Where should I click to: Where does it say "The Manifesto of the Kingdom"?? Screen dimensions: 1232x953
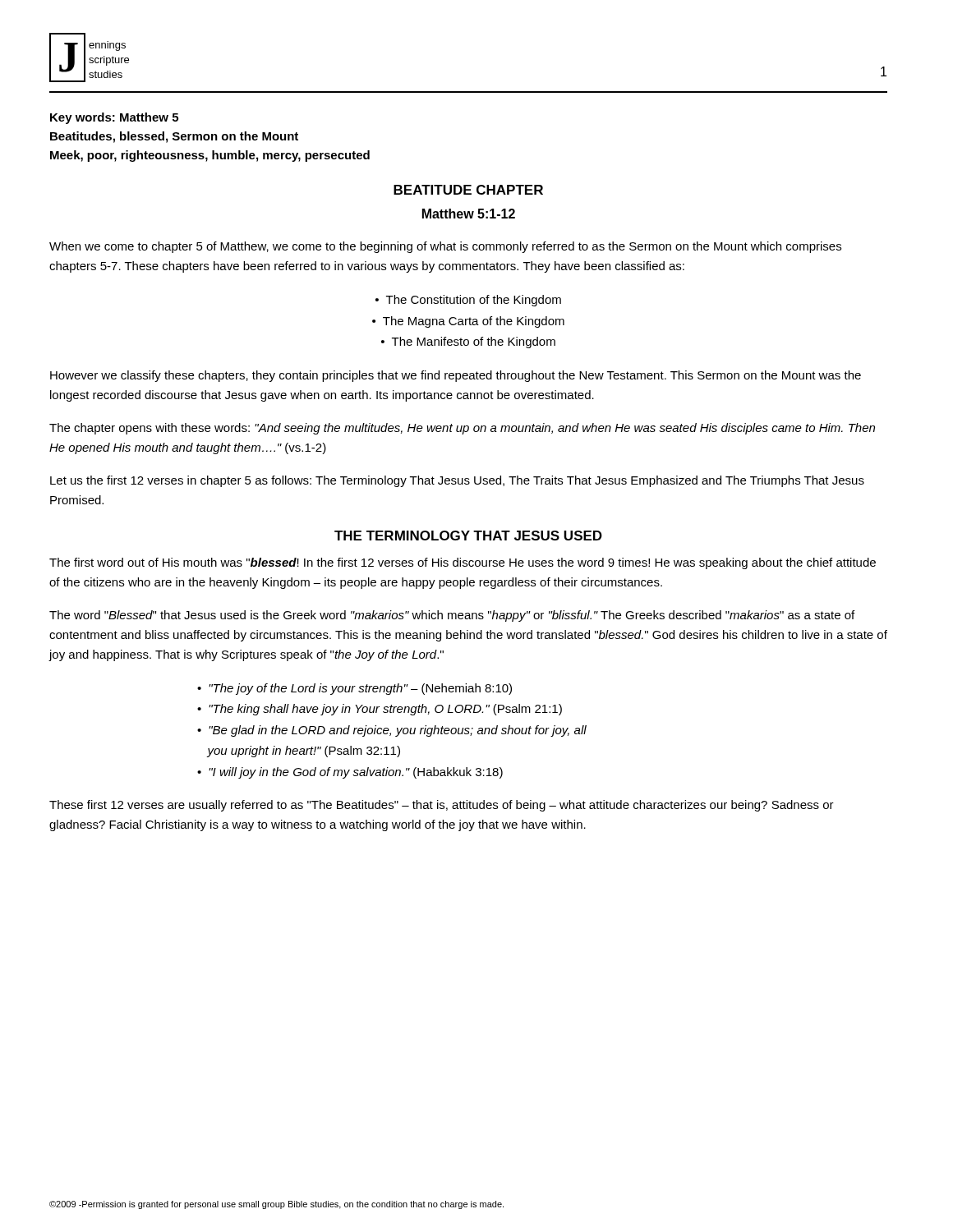click(x=474, y=342)
